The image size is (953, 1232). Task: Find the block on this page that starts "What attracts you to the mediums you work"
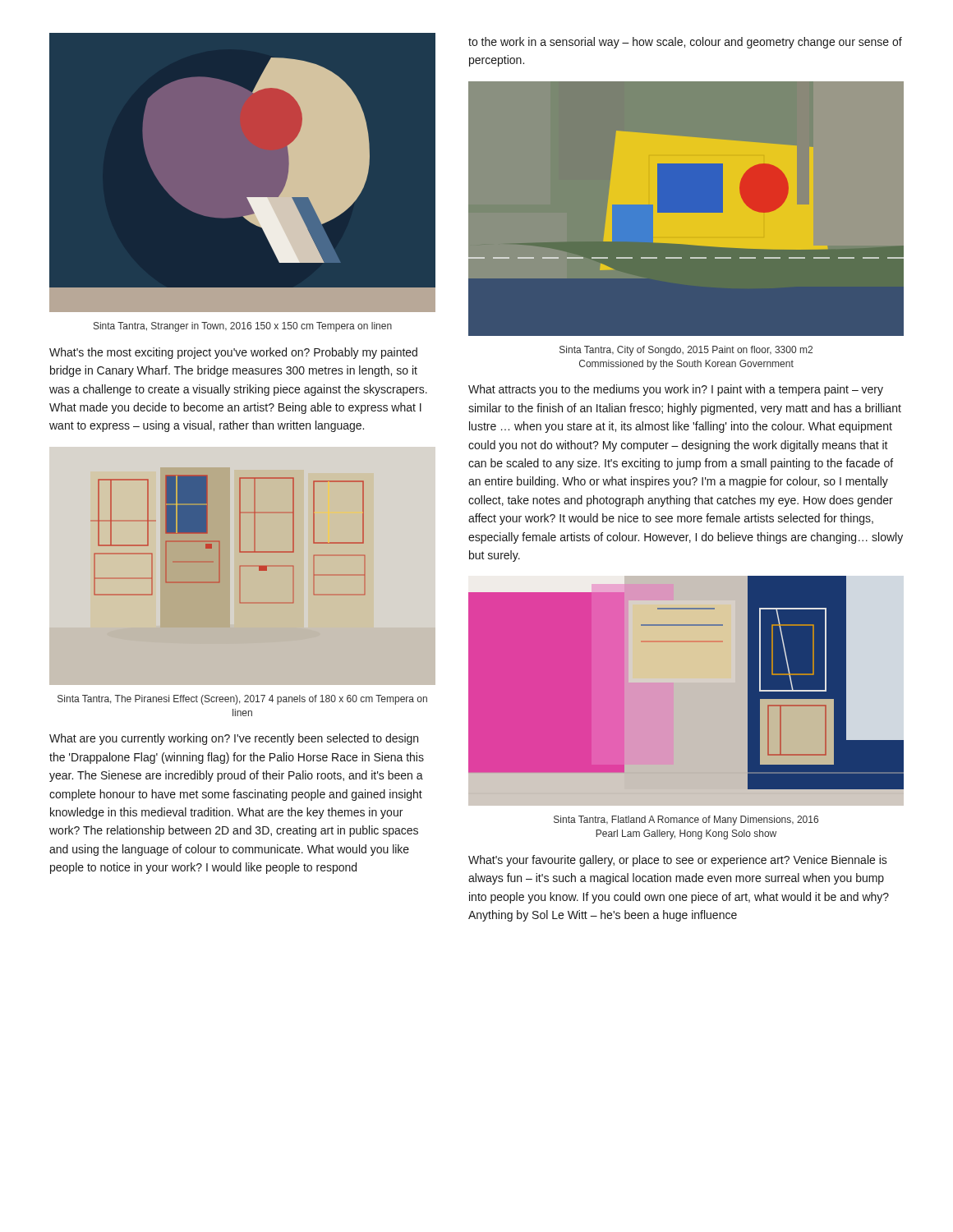pyautogui.click(x=686, y=472)
